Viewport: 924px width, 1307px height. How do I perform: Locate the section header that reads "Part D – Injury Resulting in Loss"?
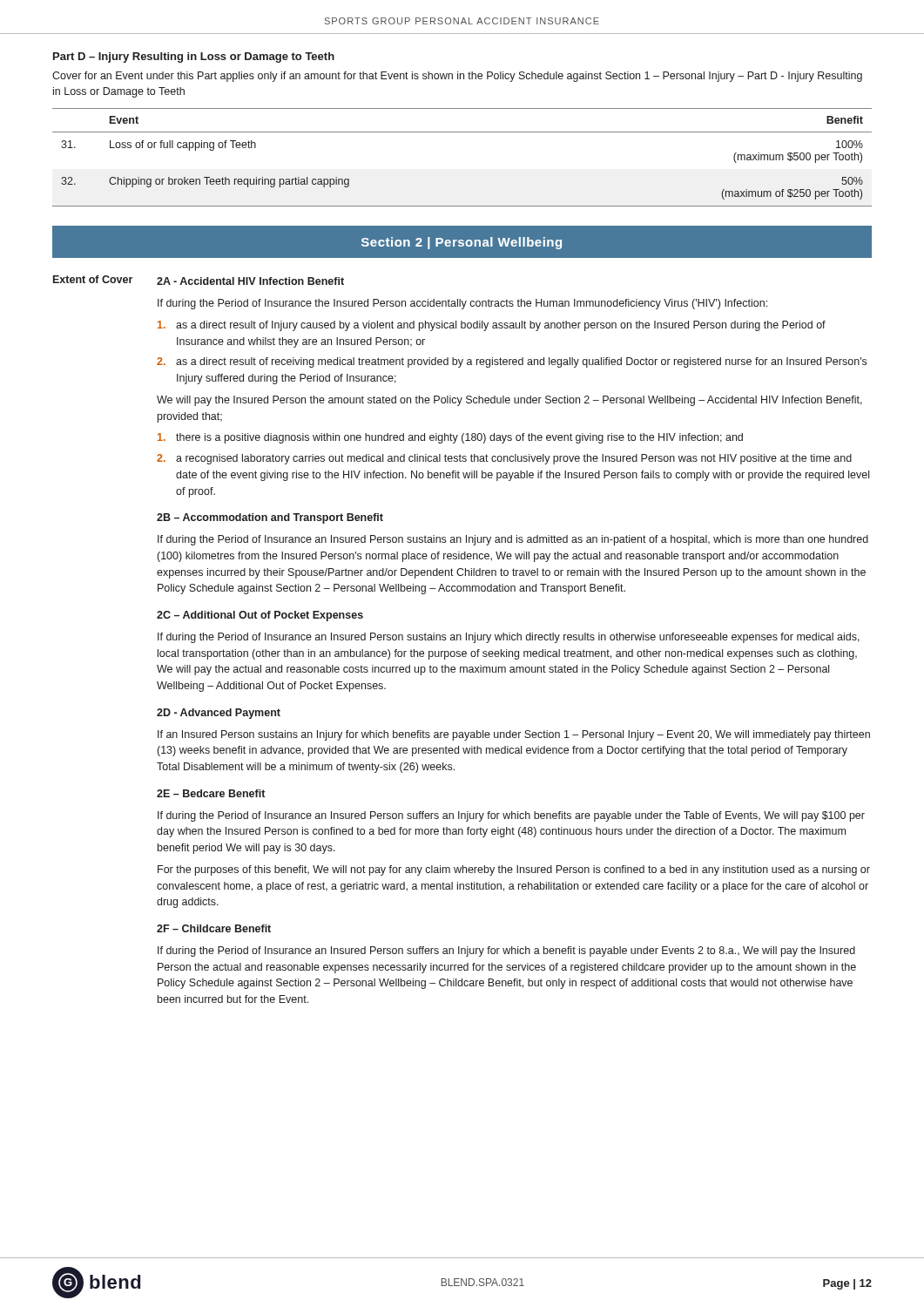pyautogui.click(x=193, y=56)
